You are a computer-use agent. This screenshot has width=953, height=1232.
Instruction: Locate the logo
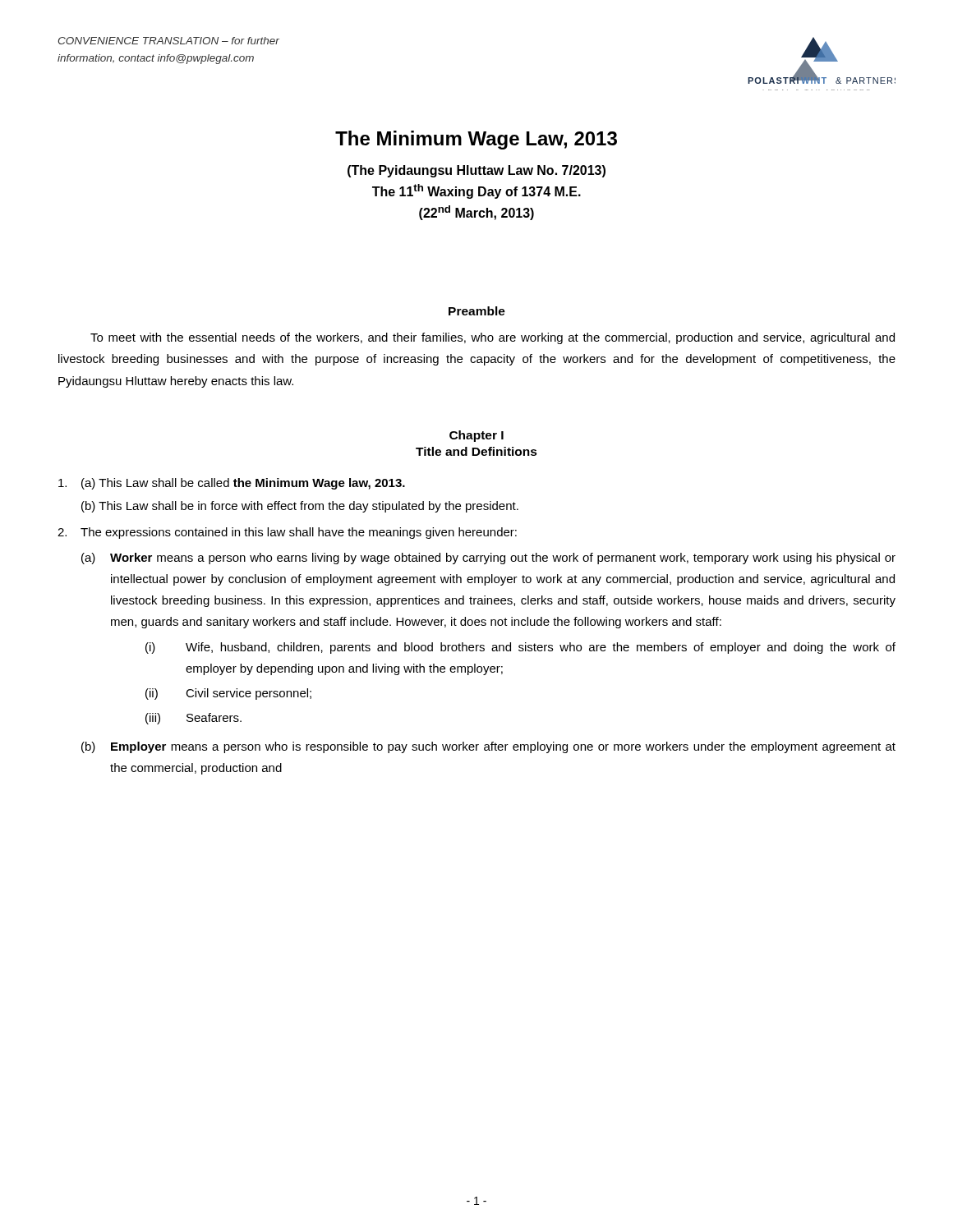[822, 63]
